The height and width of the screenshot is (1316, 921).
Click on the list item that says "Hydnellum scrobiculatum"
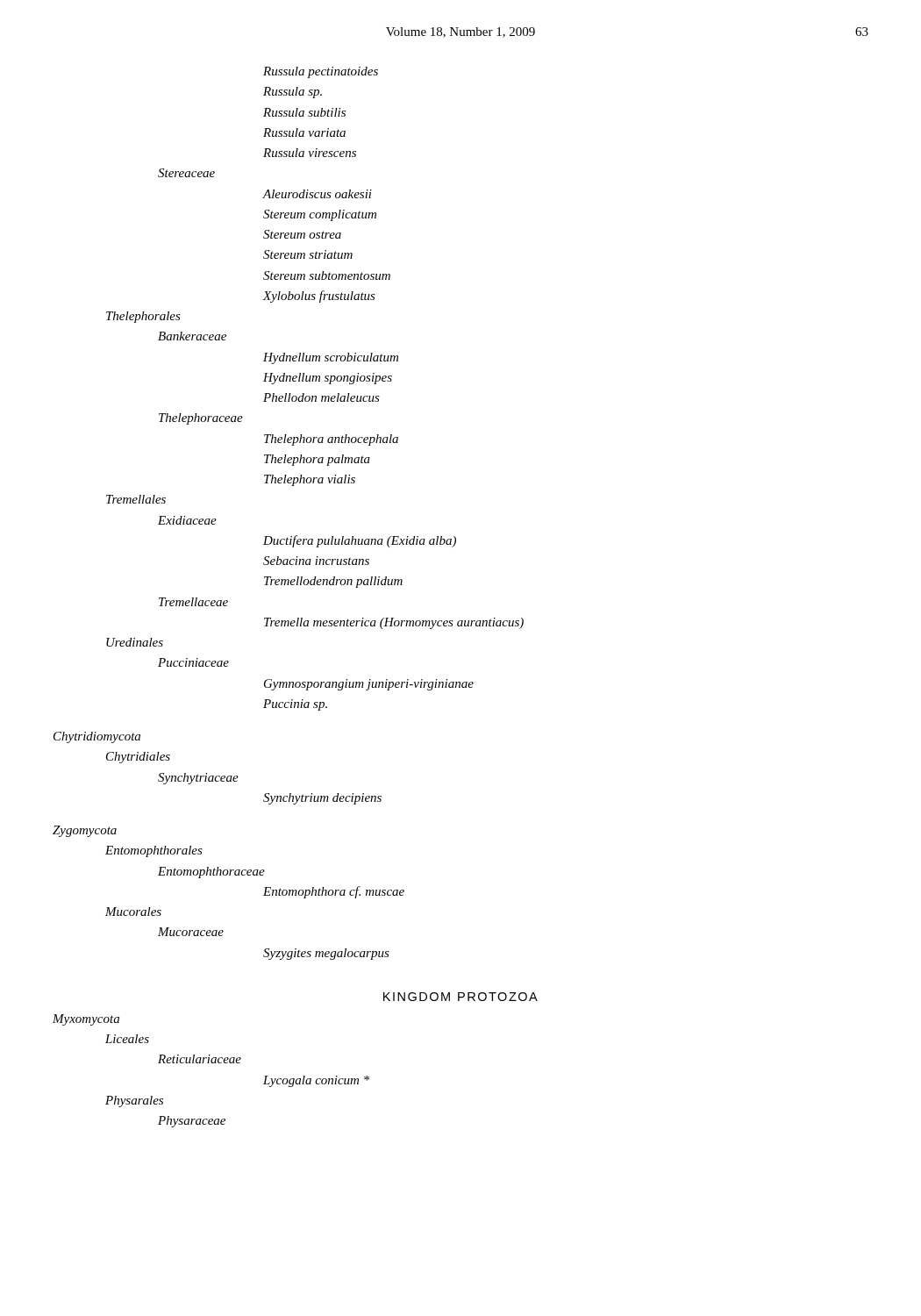(x=331, y=358)
